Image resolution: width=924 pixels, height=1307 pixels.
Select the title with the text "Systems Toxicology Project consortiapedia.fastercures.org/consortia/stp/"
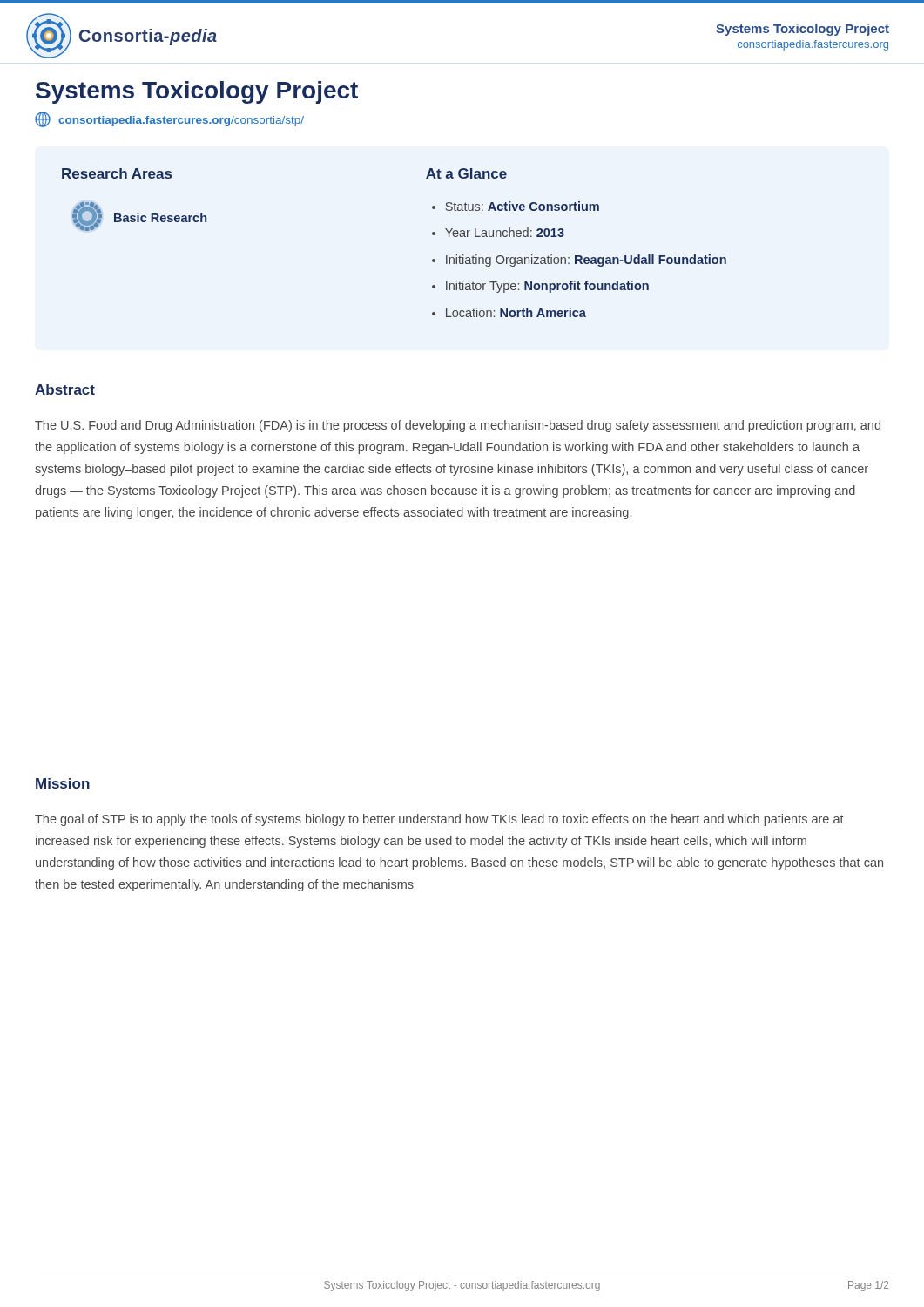coord(197,92)
